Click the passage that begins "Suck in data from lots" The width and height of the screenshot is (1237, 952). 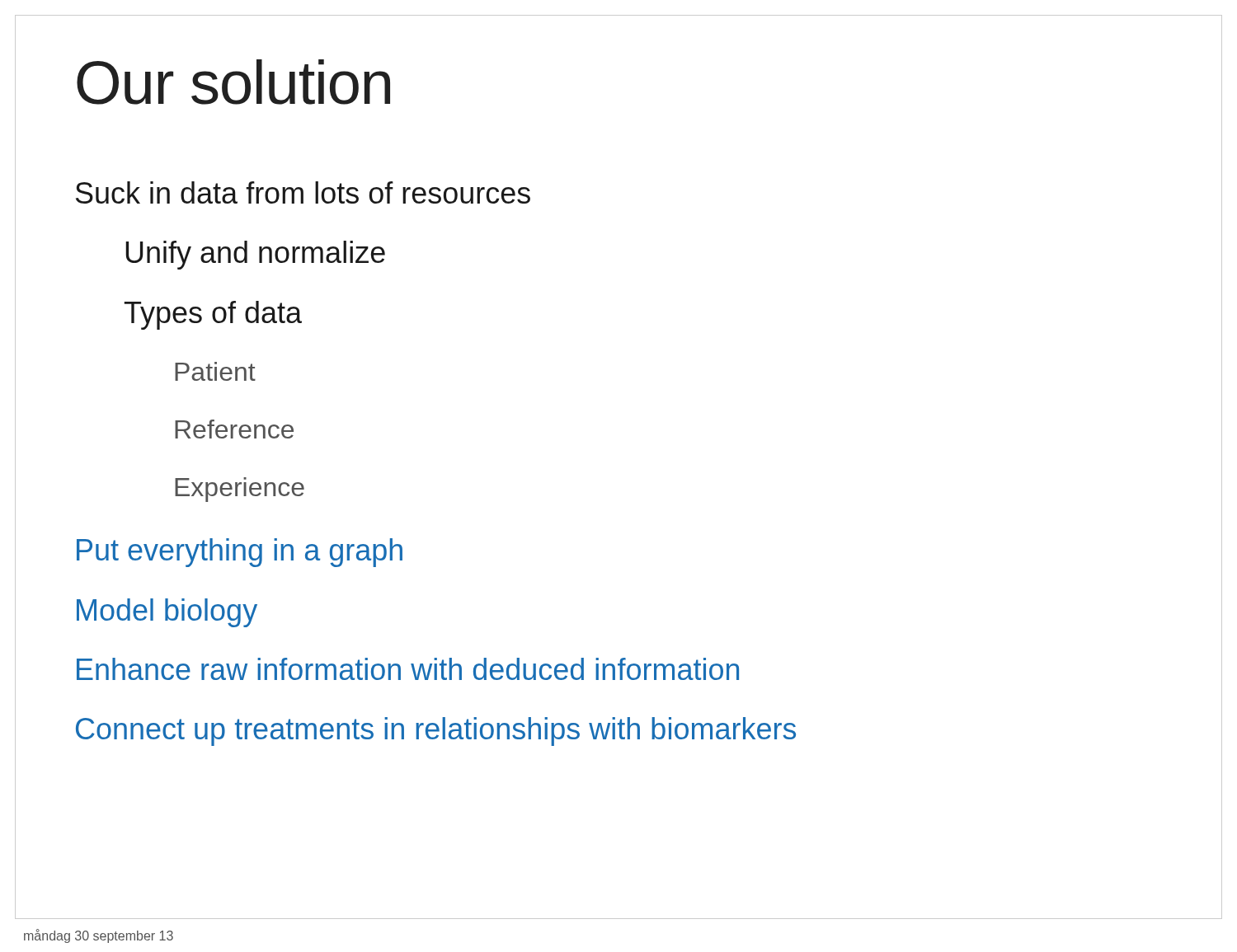(303, 193)
